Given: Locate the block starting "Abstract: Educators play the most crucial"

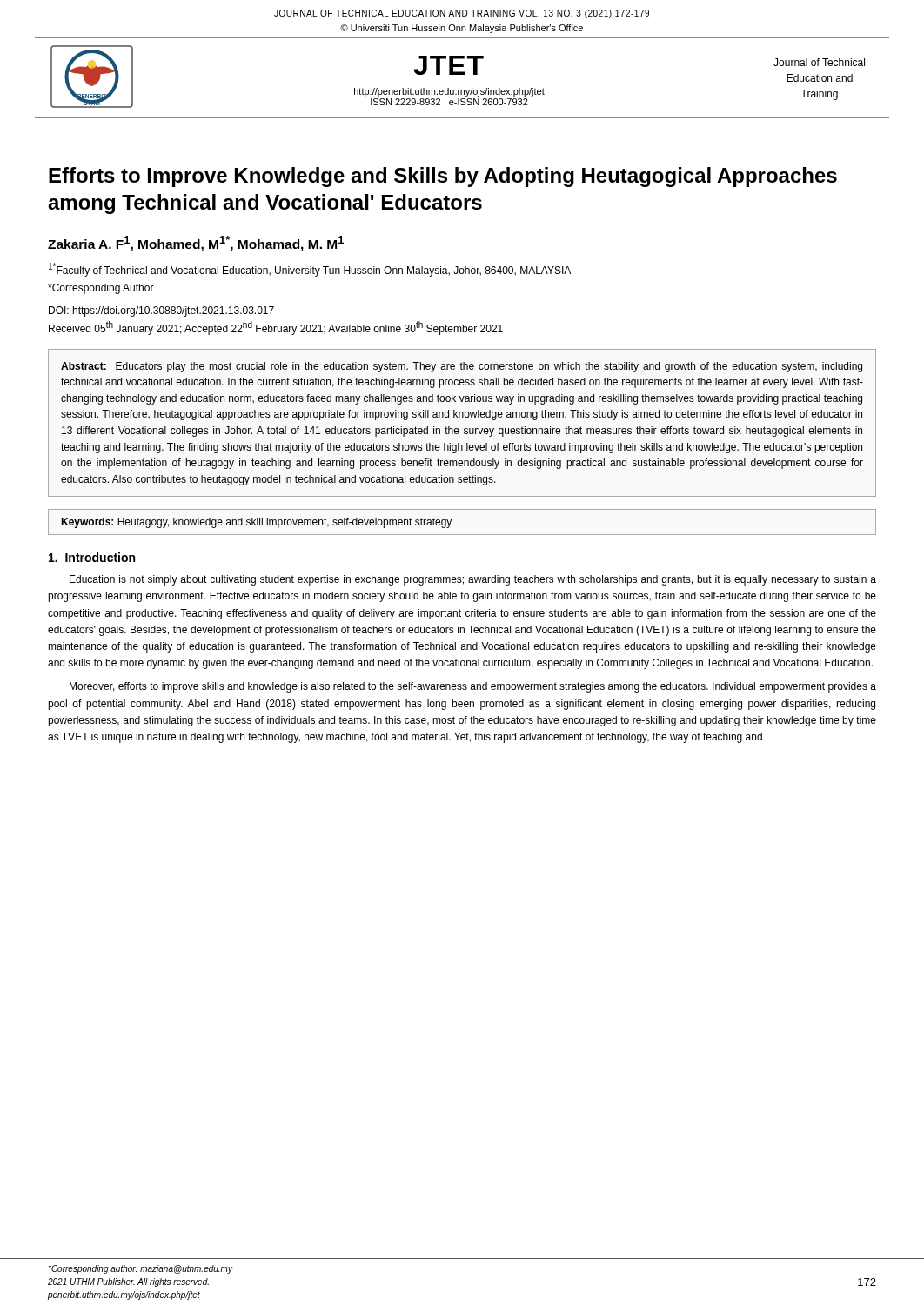Looking at the screenshot, I should pyautogui.click(x=462, y=422).
